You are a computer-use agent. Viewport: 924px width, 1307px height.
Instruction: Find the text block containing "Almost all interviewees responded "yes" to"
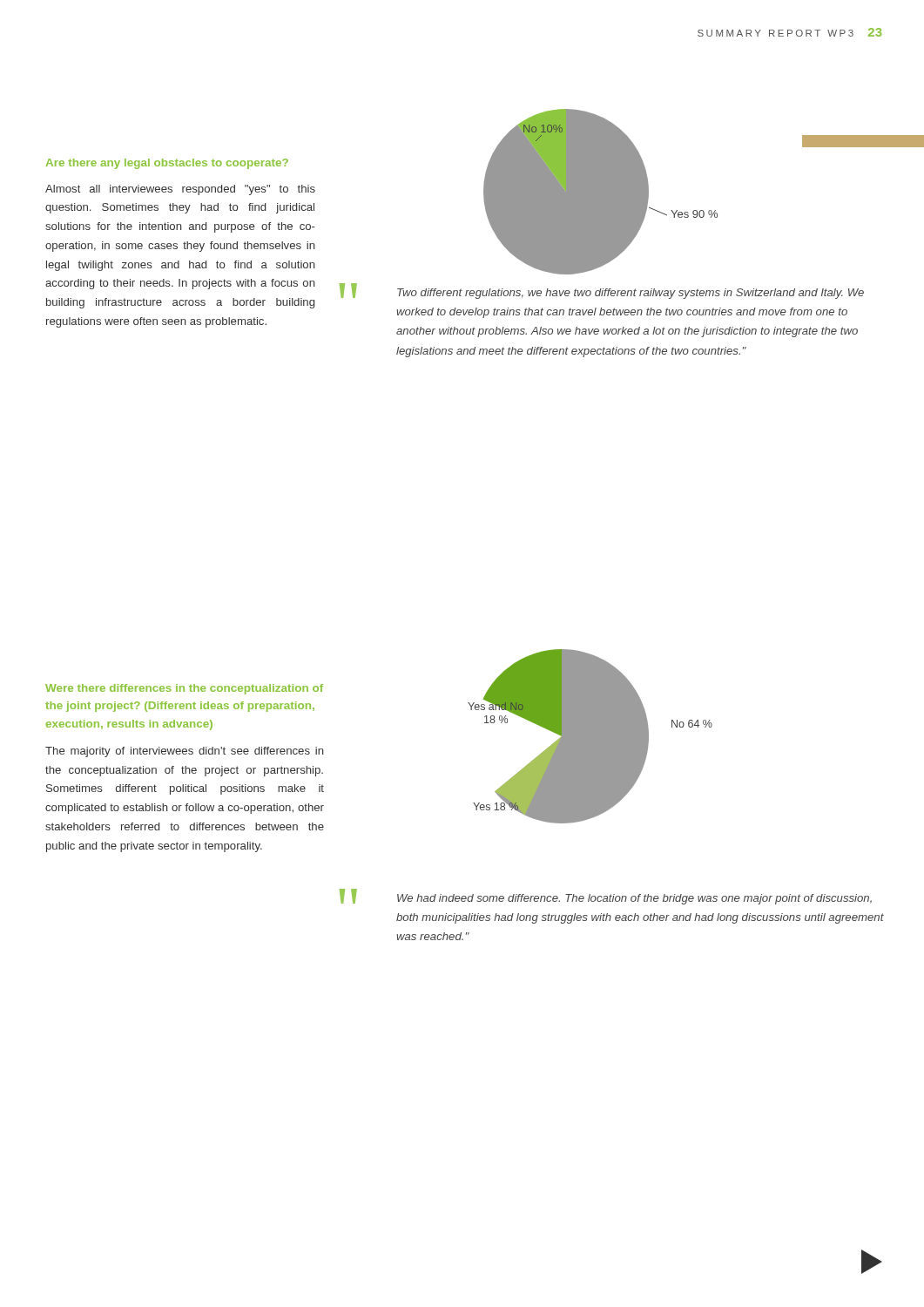tap(180, 255)
